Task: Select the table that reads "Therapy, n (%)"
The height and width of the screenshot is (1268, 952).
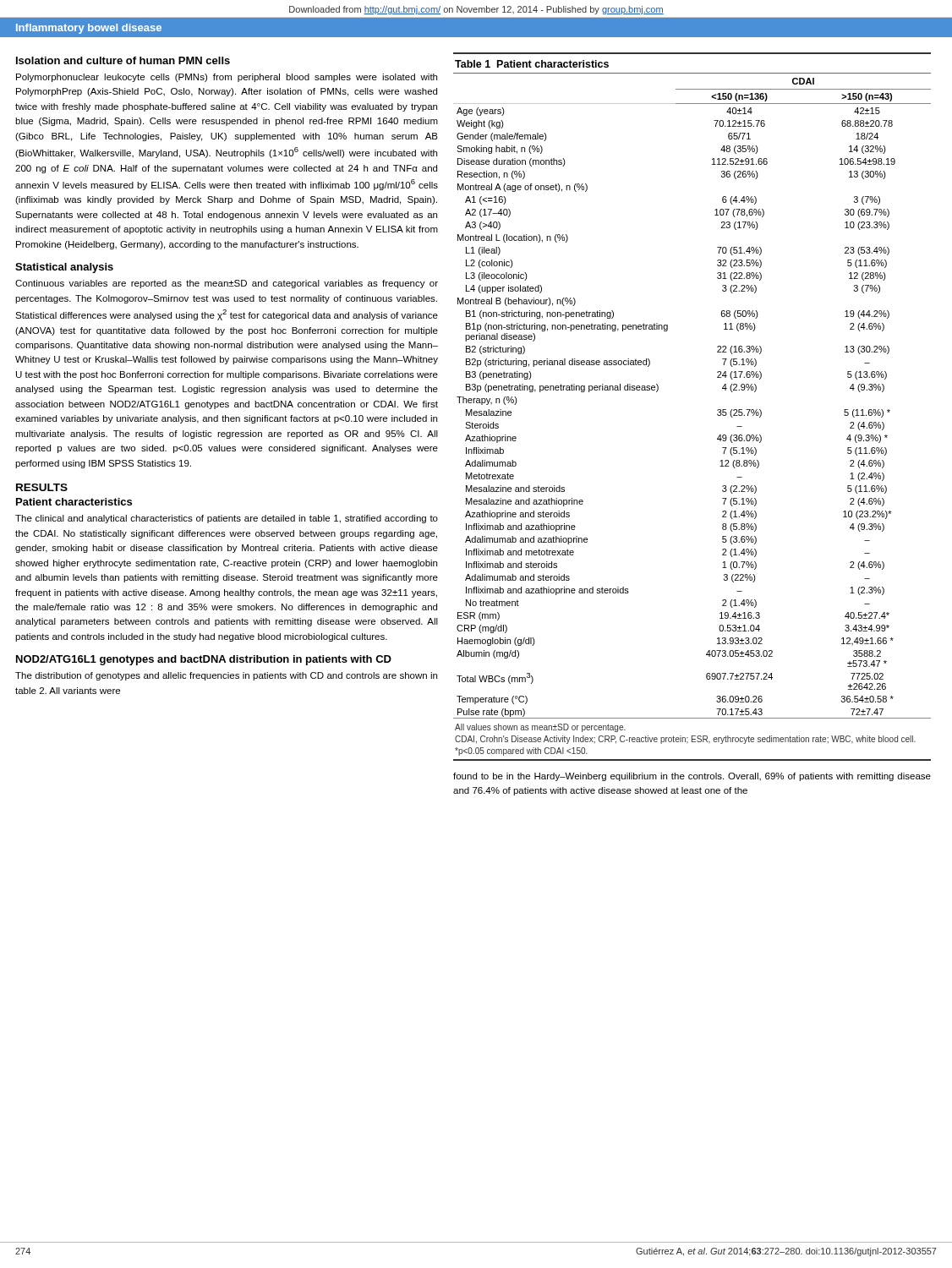Action: 692,407
